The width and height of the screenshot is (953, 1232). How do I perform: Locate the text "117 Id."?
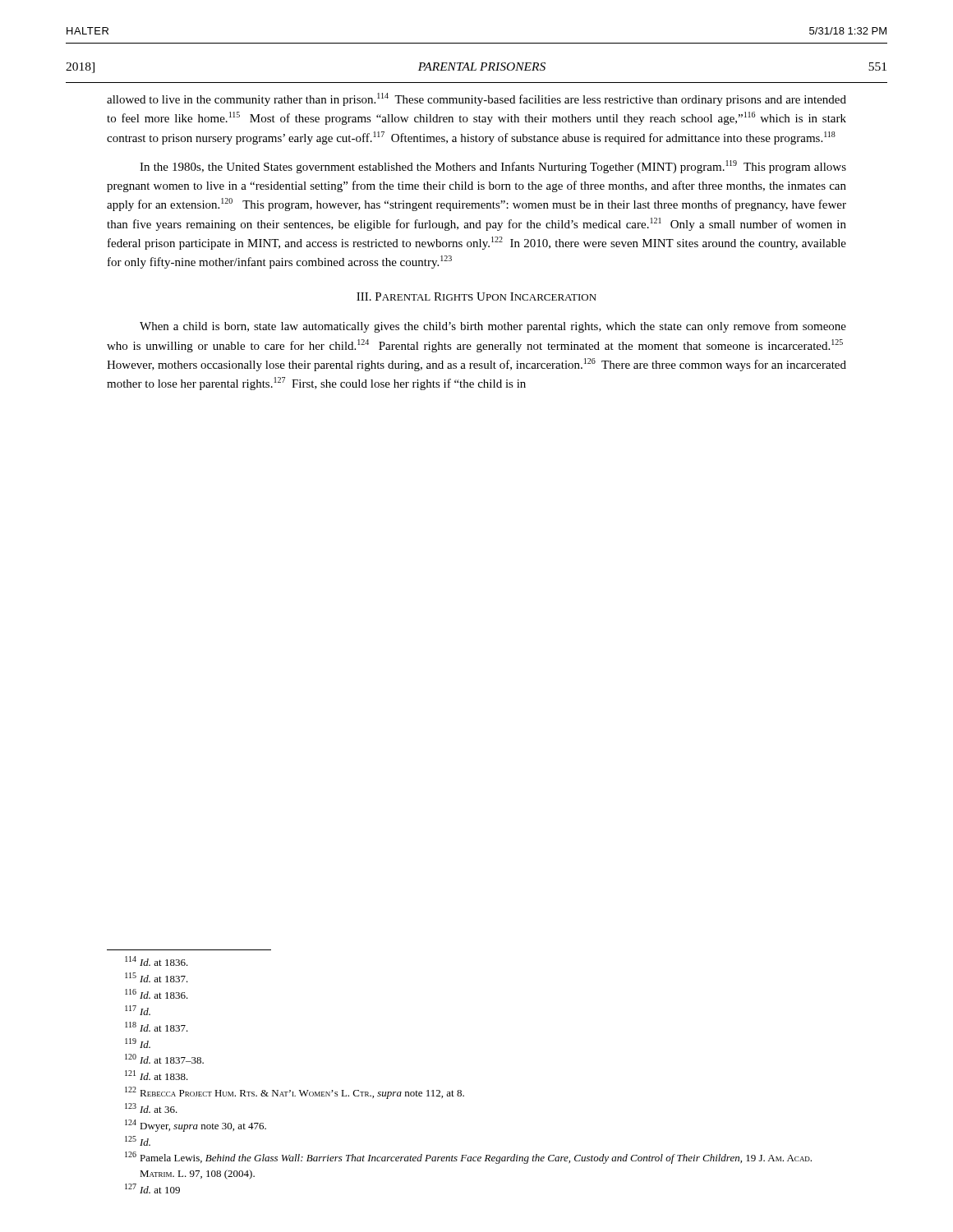click(x=138, y=1010)
